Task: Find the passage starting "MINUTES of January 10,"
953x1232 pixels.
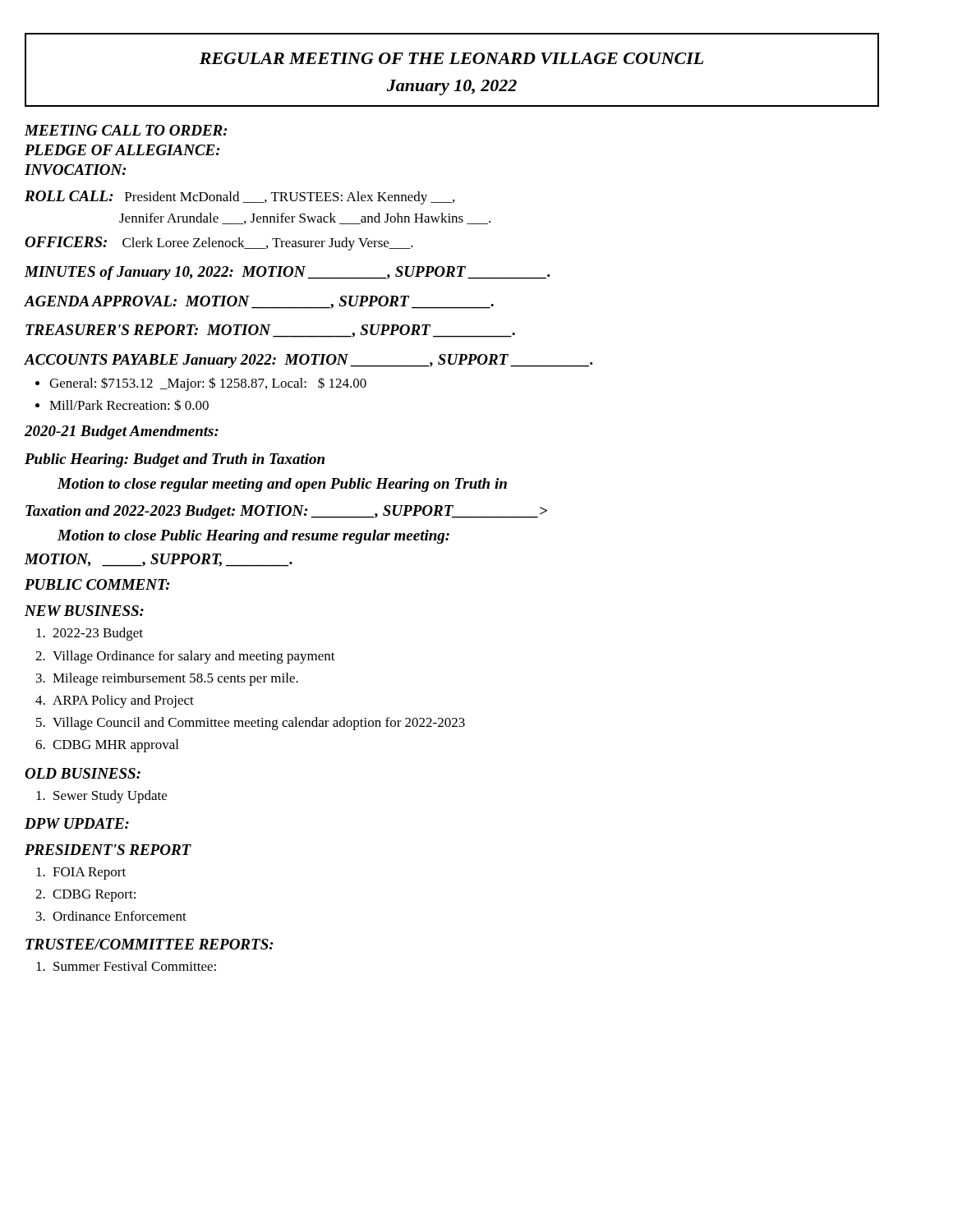Action: click(288, 272)
